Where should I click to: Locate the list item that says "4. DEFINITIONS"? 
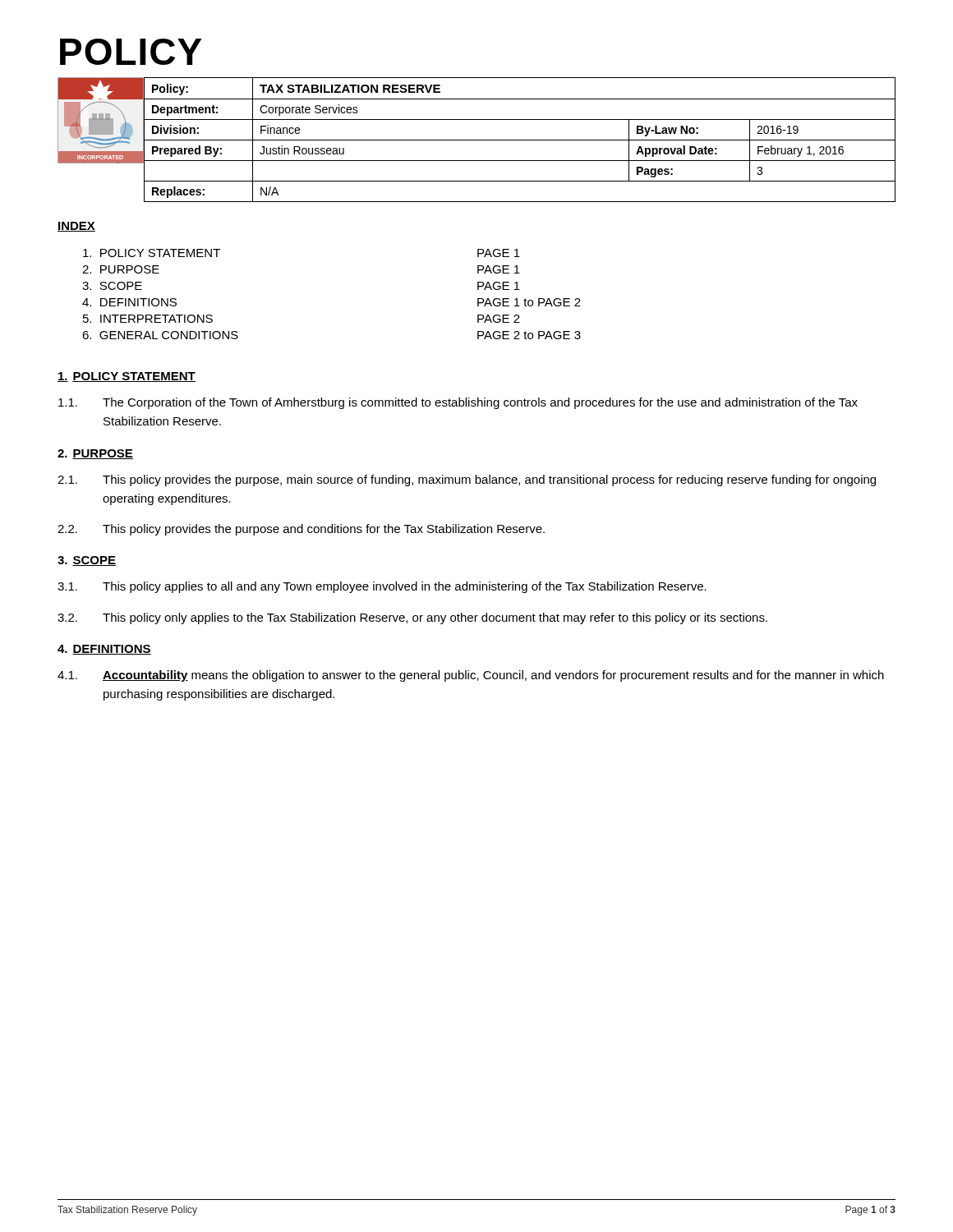click(x=130, y=302)
